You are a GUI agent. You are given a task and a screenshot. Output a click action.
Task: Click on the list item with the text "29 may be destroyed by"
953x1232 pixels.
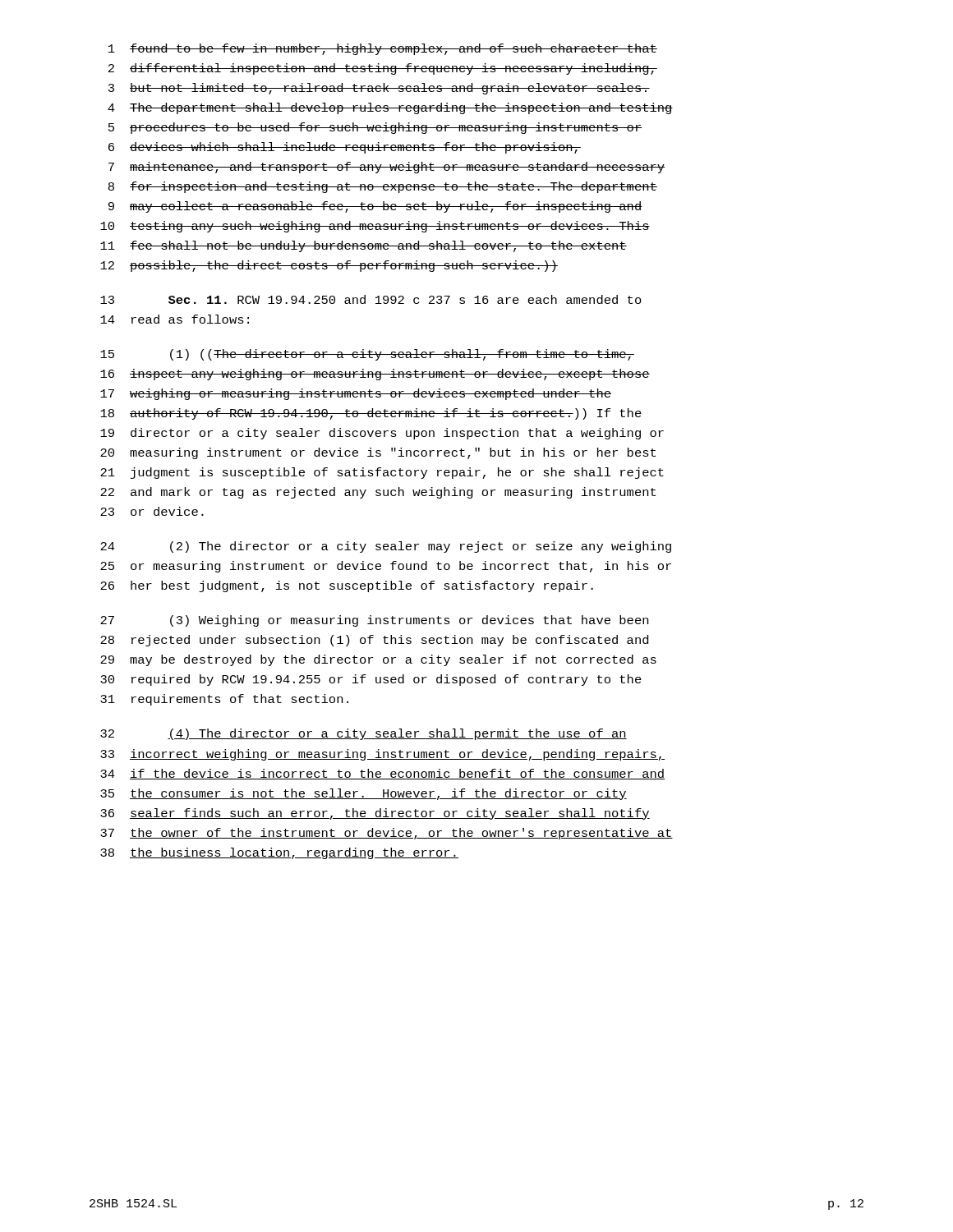click(x=476, y=661)
